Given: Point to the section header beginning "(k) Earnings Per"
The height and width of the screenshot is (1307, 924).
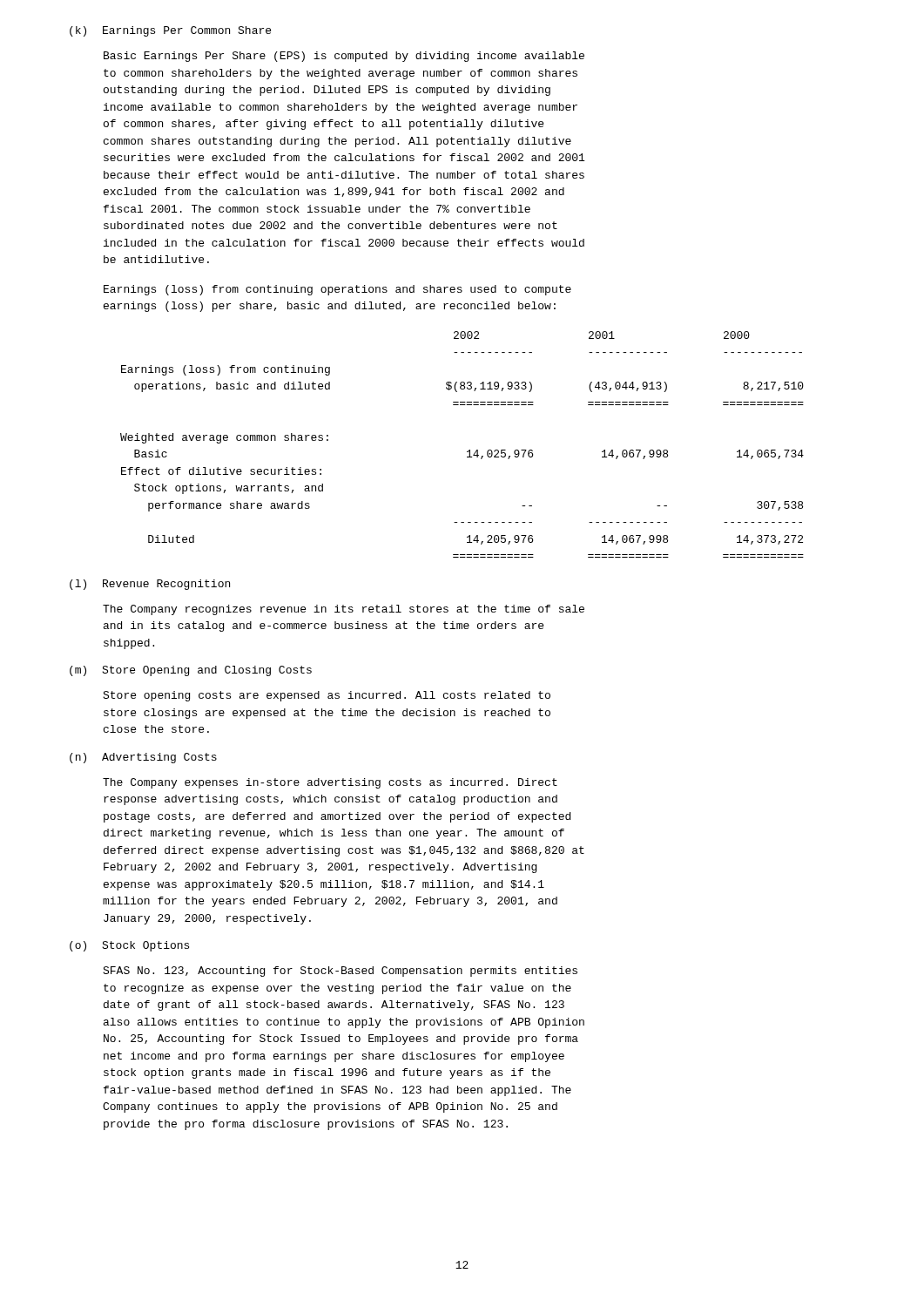Looking at the screenshot, I should 170,31.
